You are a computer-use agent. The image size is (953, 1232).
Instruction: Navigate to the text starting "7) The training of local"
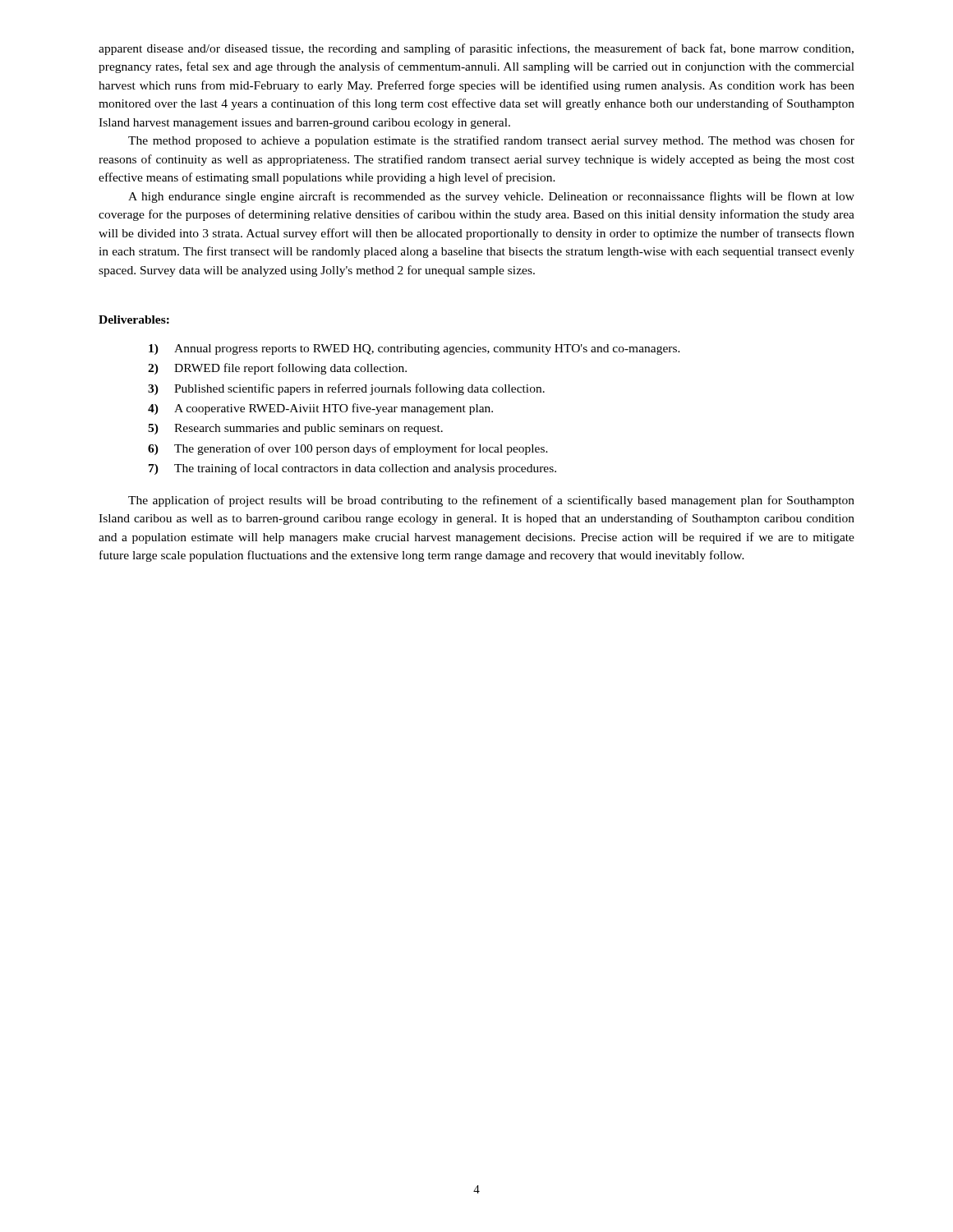(501, 469)
